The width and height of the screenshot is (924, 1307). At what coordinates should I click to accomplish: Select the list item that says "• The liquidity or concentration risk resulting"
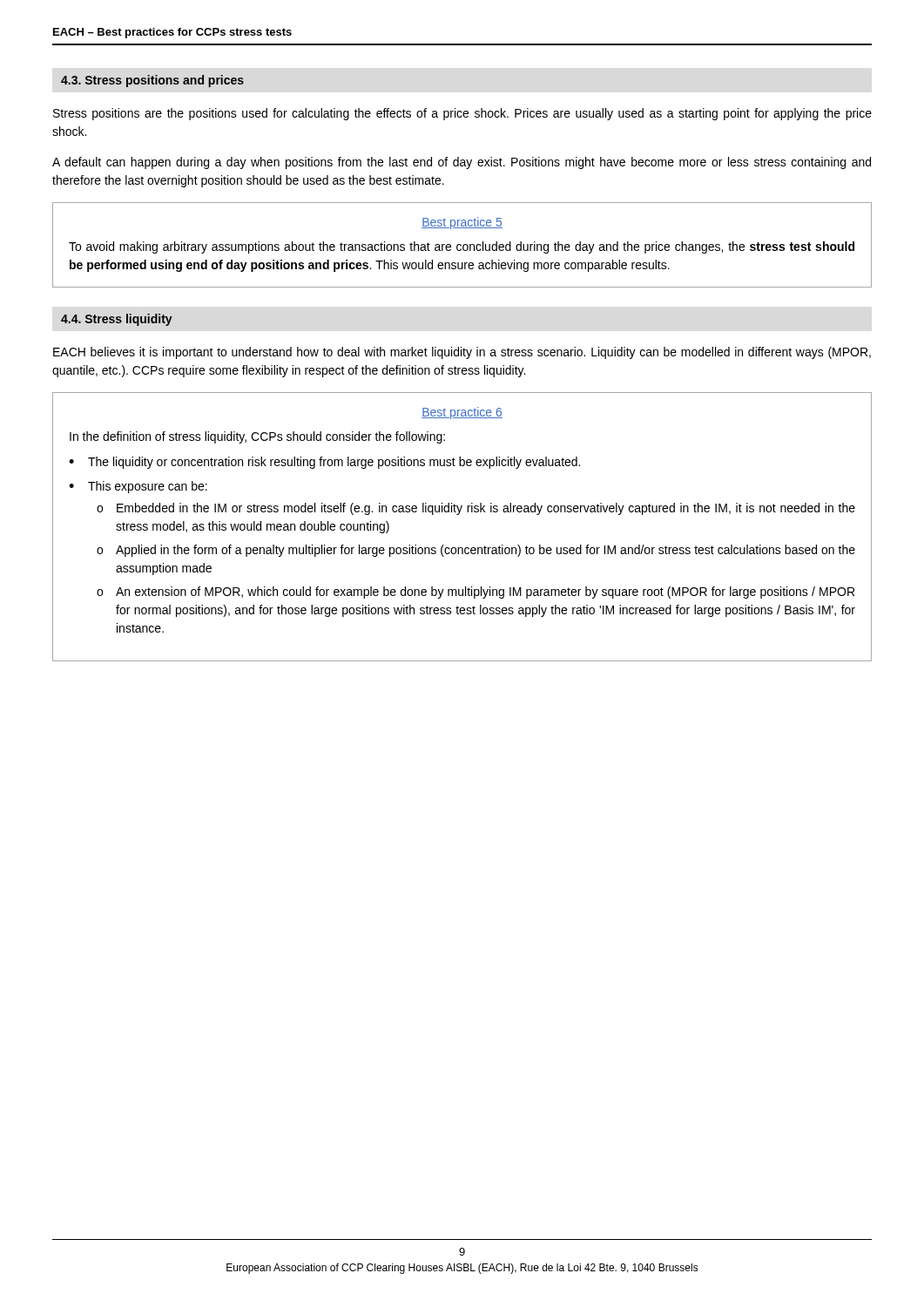pyautogui.click(x=462, y=463)
